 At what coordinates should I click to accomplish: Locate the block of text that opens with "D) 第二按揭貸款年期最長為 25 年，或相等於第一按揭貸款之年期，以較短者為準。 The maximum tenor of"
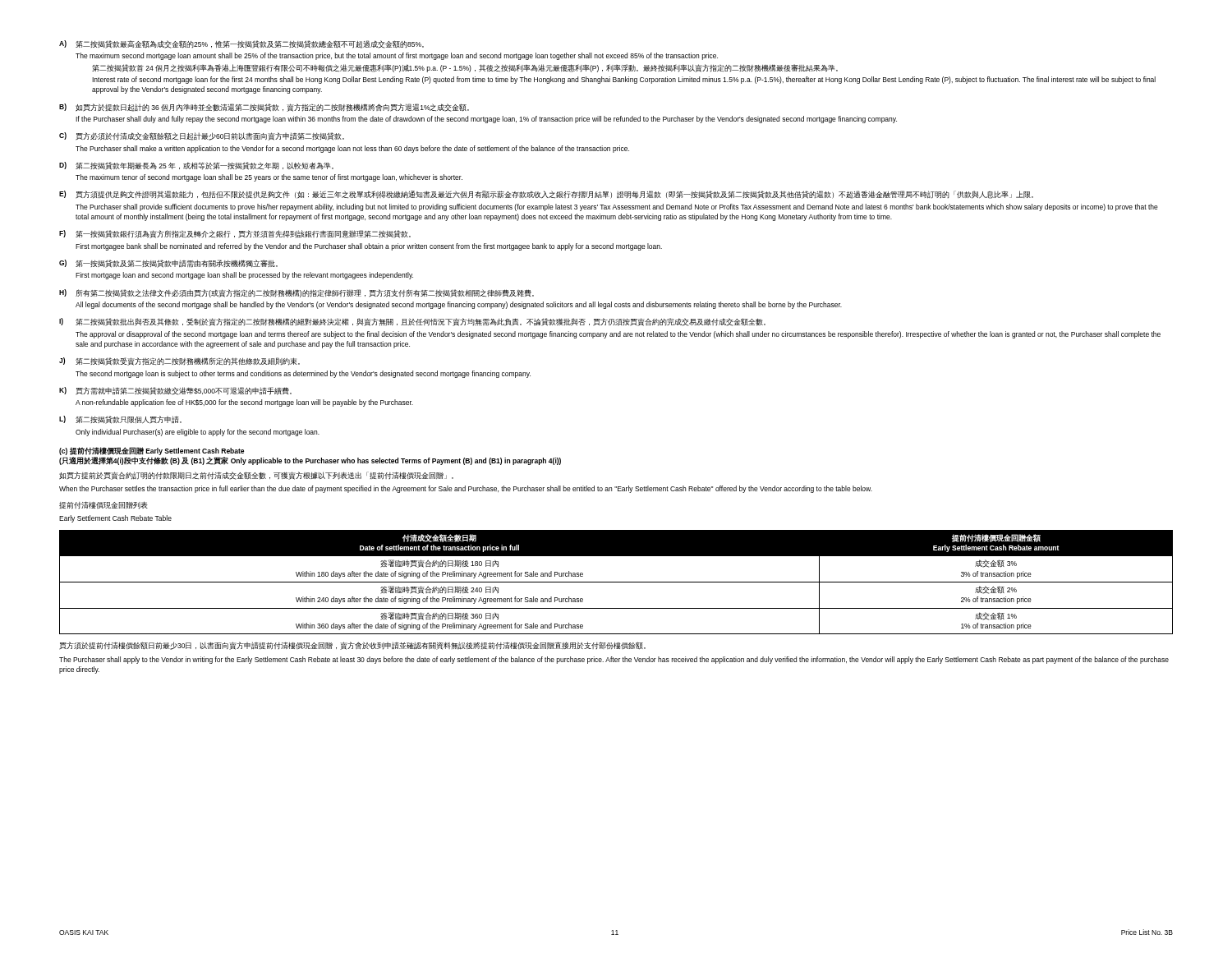coord(196,166)
